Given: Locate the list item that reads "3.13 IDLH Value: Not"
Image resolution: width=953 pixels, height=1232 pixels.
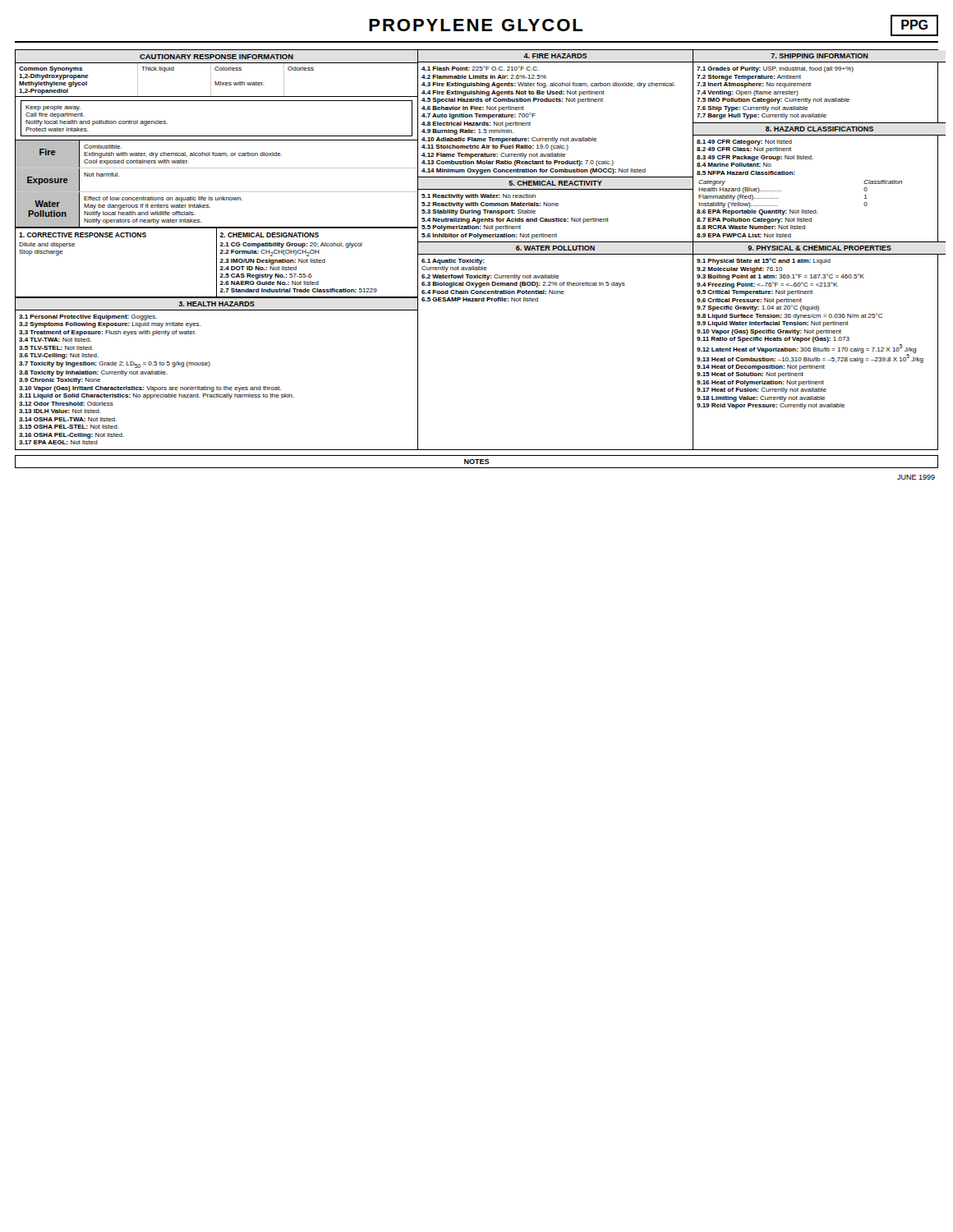Looking at the screenshot, I should tap(60, 411).
